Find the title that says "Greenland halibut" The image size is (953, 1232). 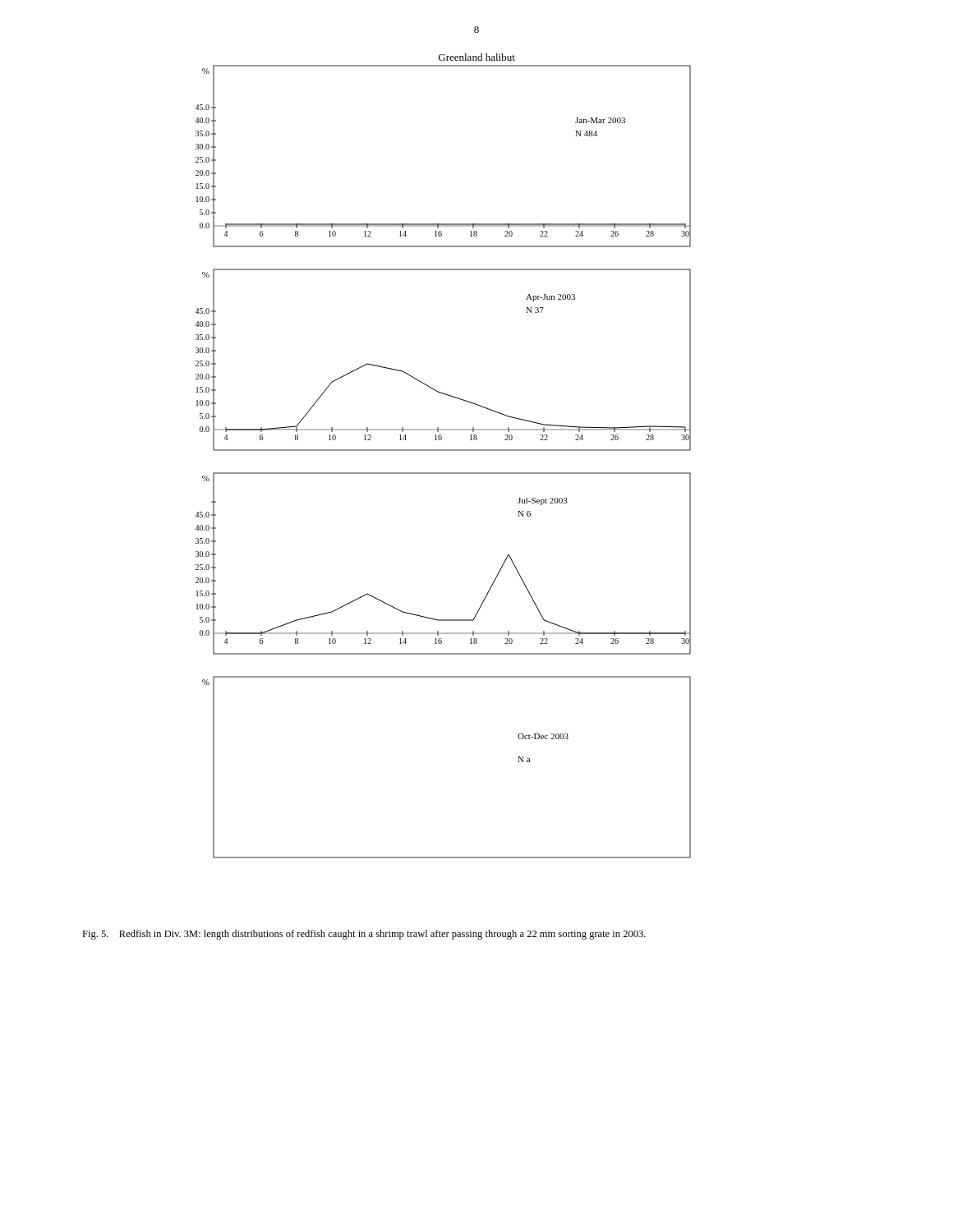pos(476,57)
